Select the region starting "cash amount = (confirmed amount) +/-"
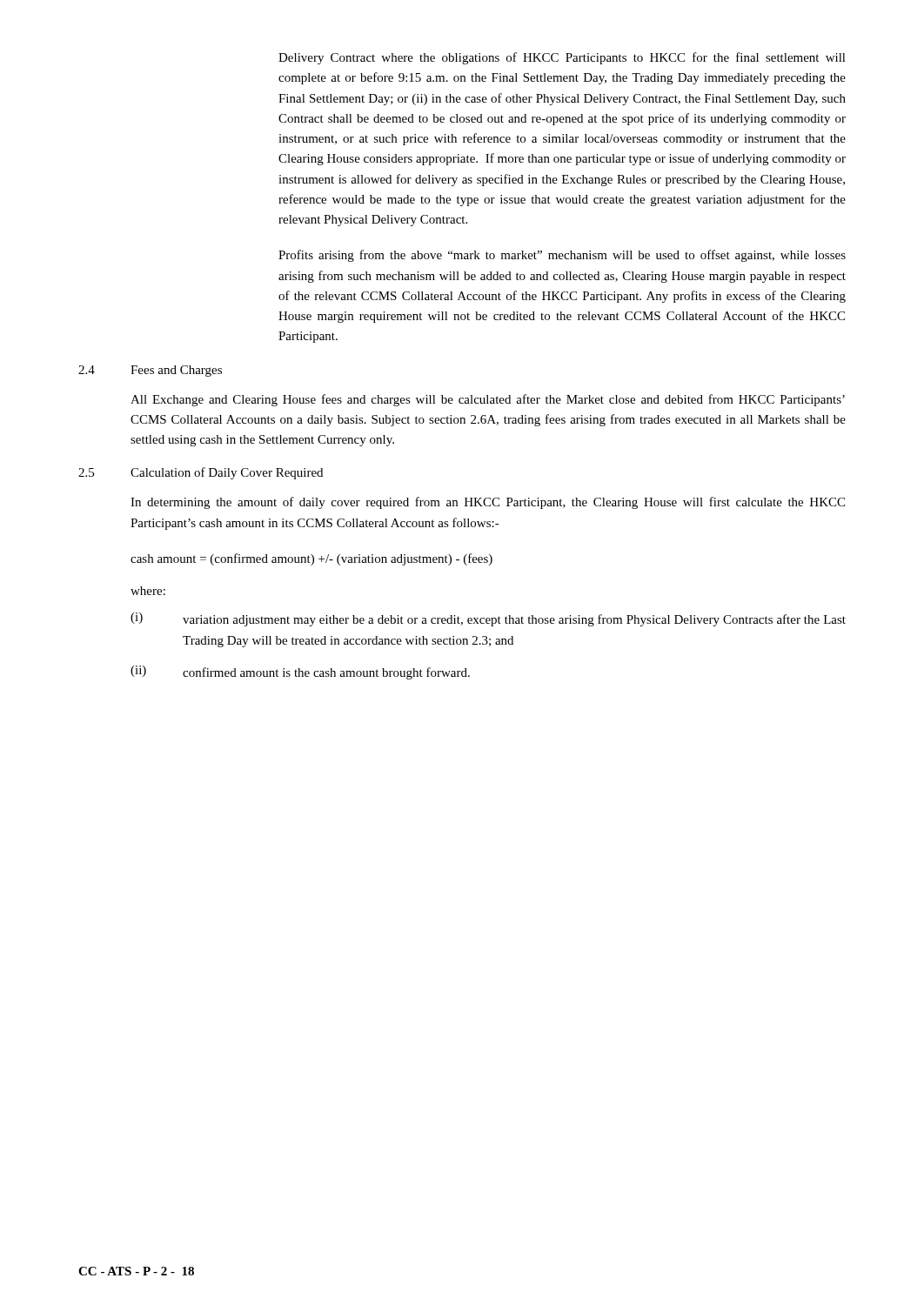This screenshot has height=1305, width=924. 312,558
